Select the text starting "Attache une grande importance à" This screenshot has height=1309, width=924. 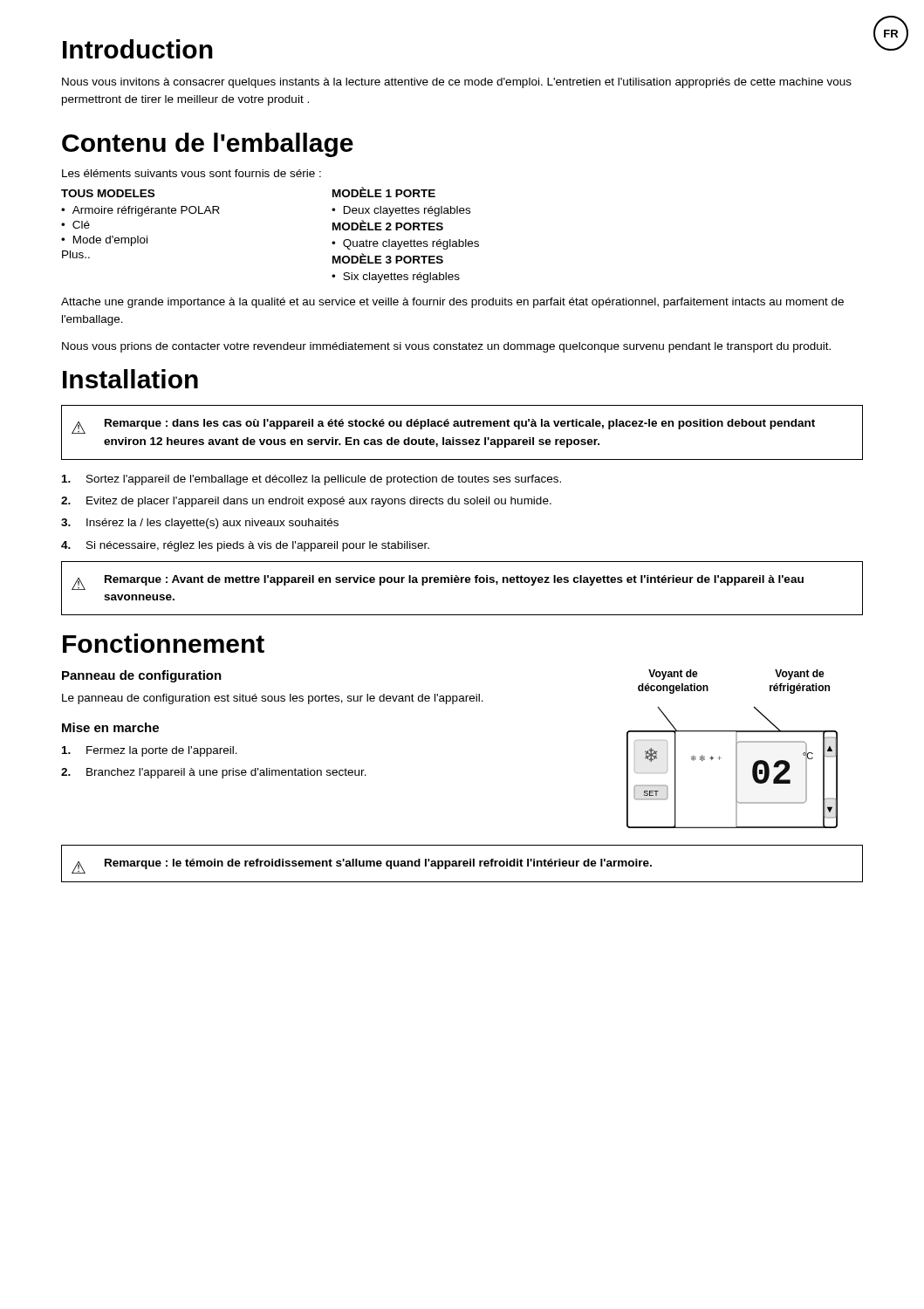[453, 310]
